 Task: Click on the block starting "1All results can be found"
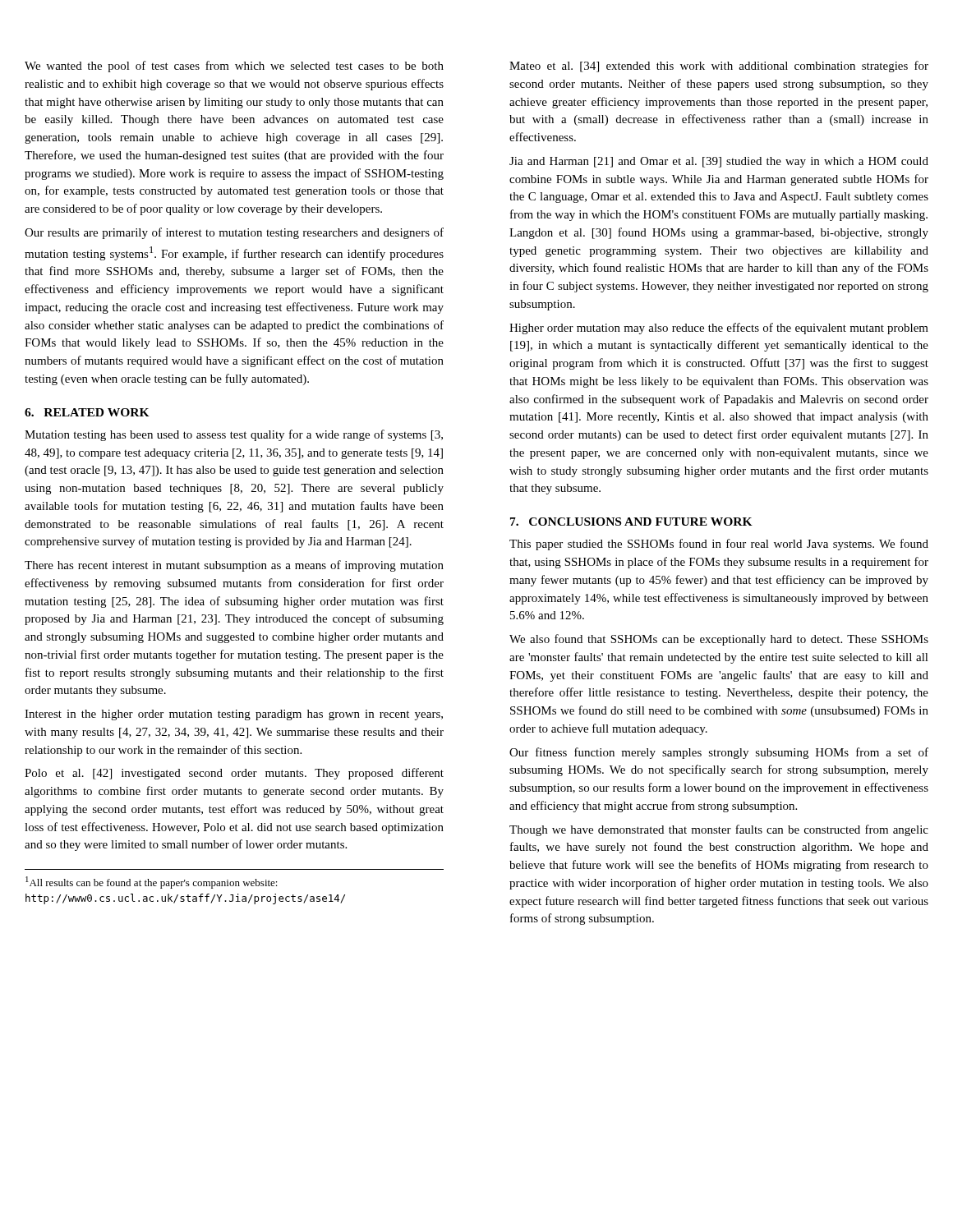point(234,890)
